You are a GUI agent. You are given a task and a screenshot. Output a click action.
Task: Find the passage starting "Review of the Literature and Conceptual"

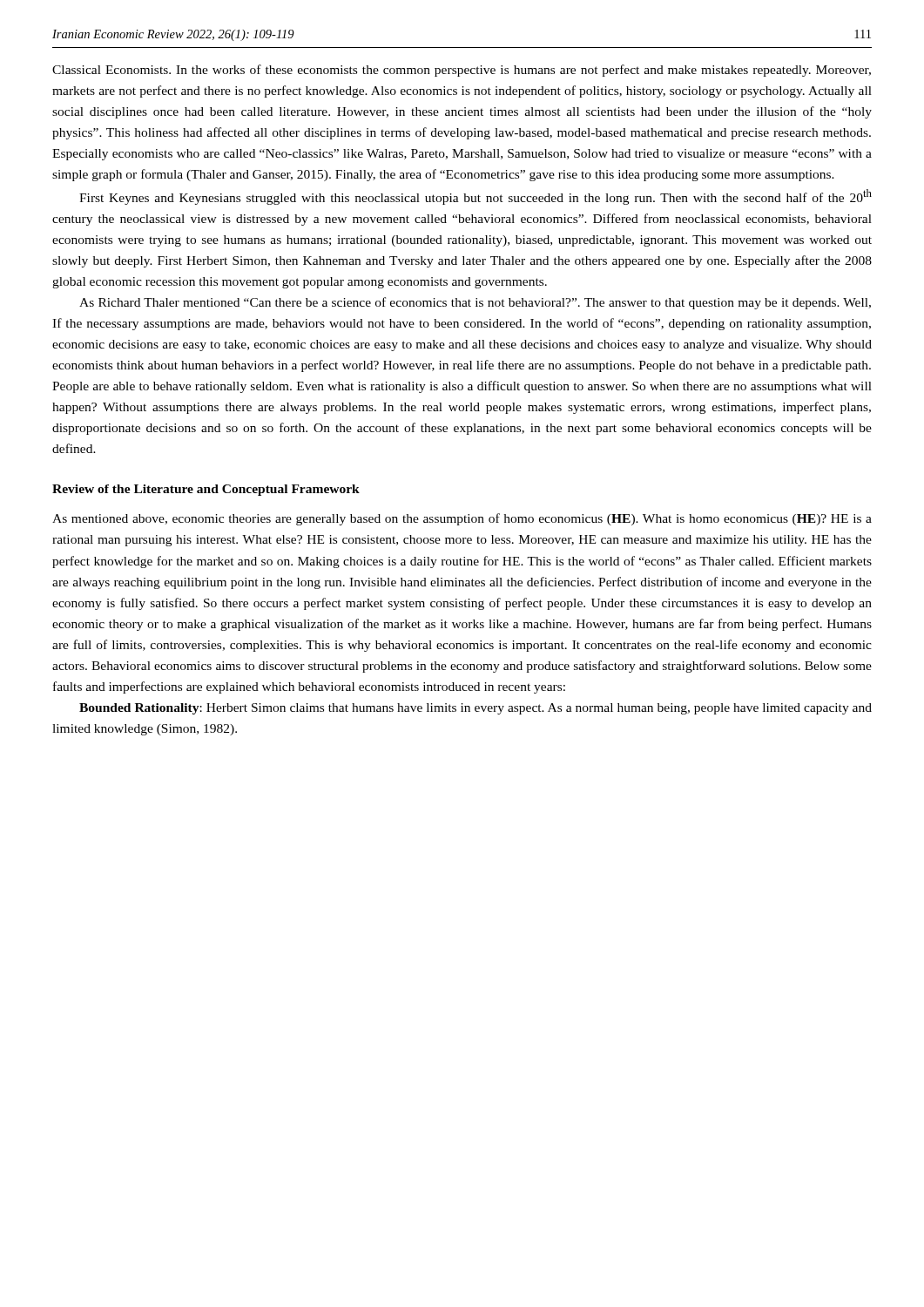(206, 489)
